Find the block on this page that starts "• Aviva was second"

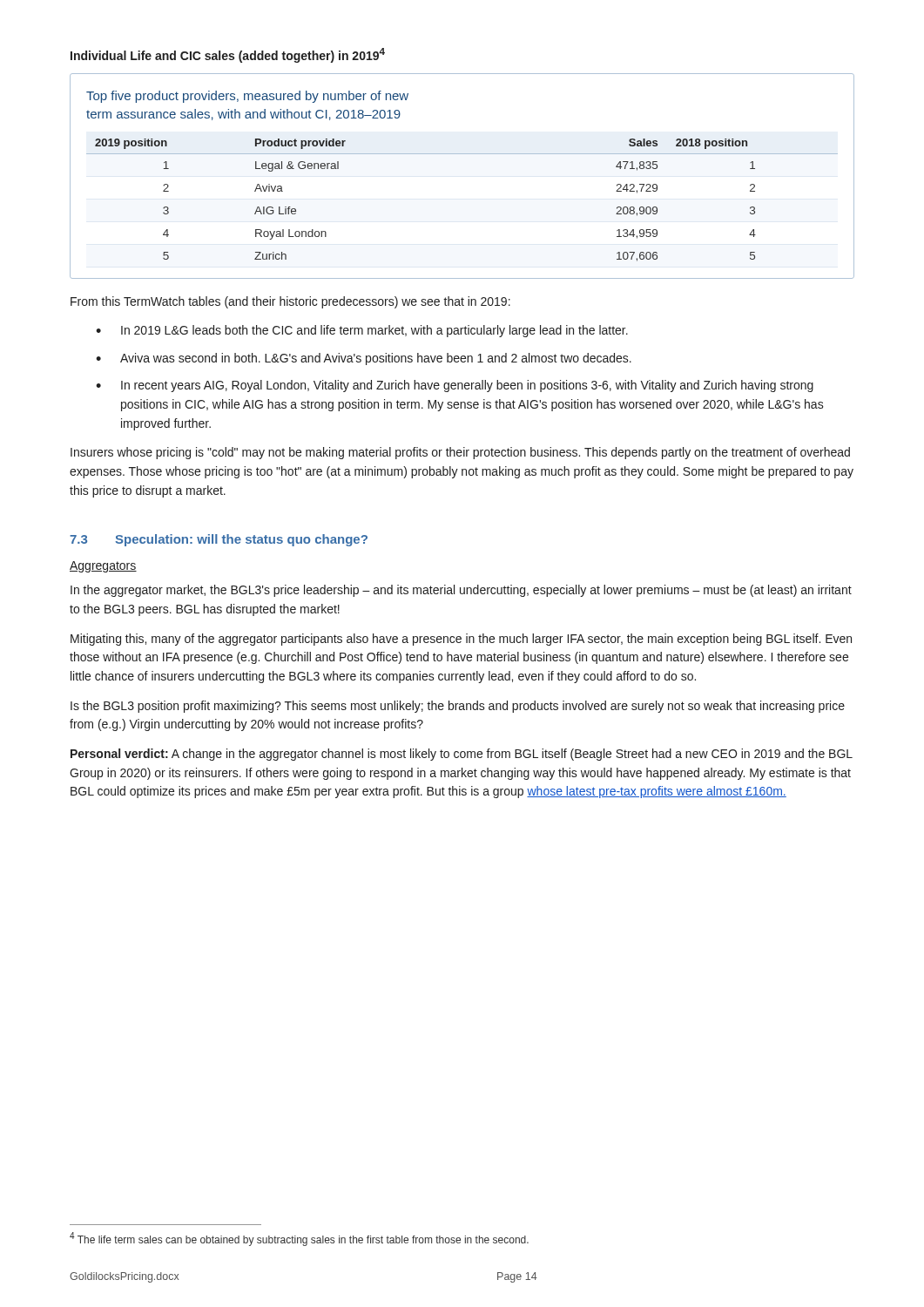(x=462, y=359)
